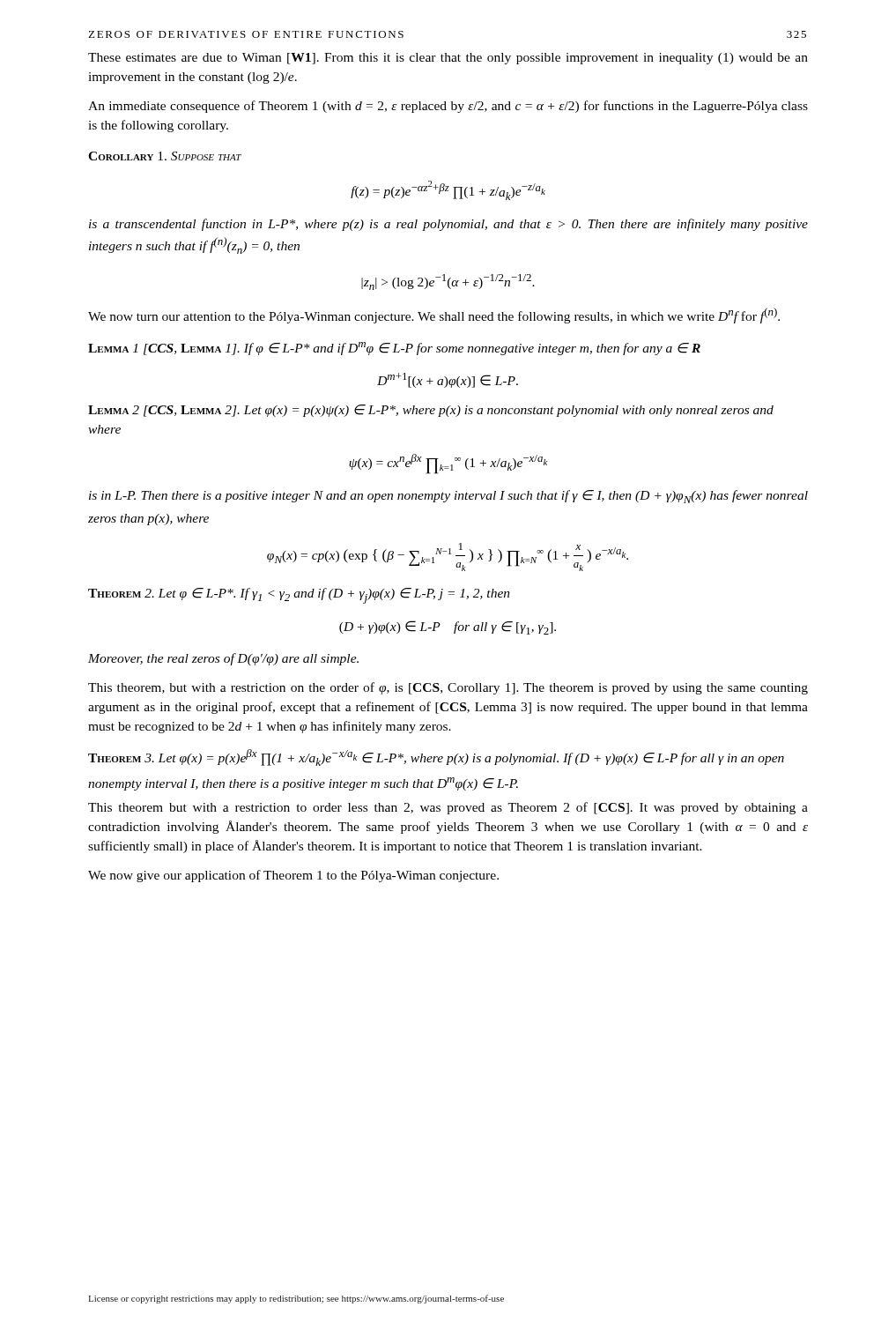Navigate to the text starting "Corollary 1. Suppose that"

click(165, 155)
